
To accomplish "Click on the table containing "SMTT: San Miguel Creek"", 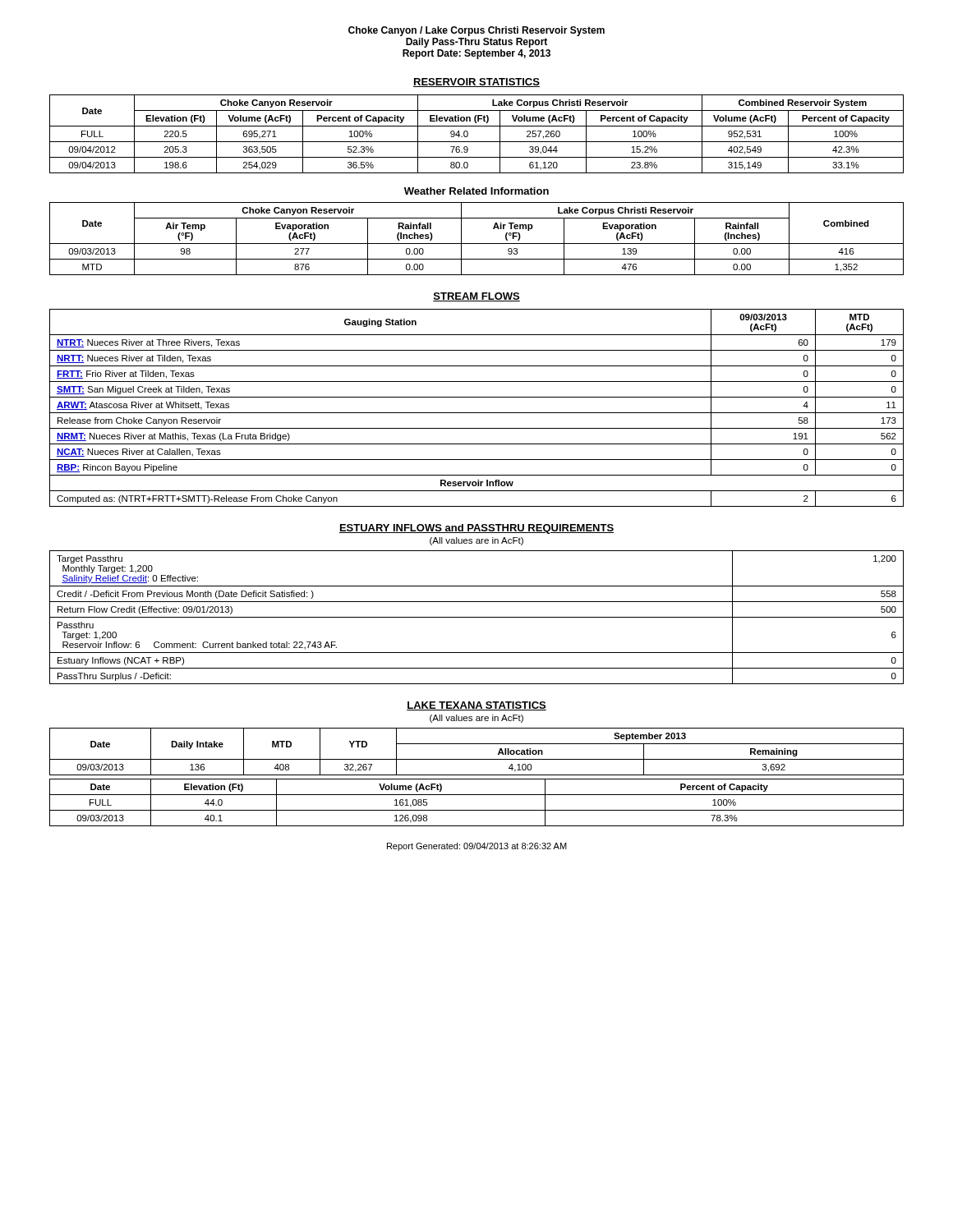I will (476, 408).
